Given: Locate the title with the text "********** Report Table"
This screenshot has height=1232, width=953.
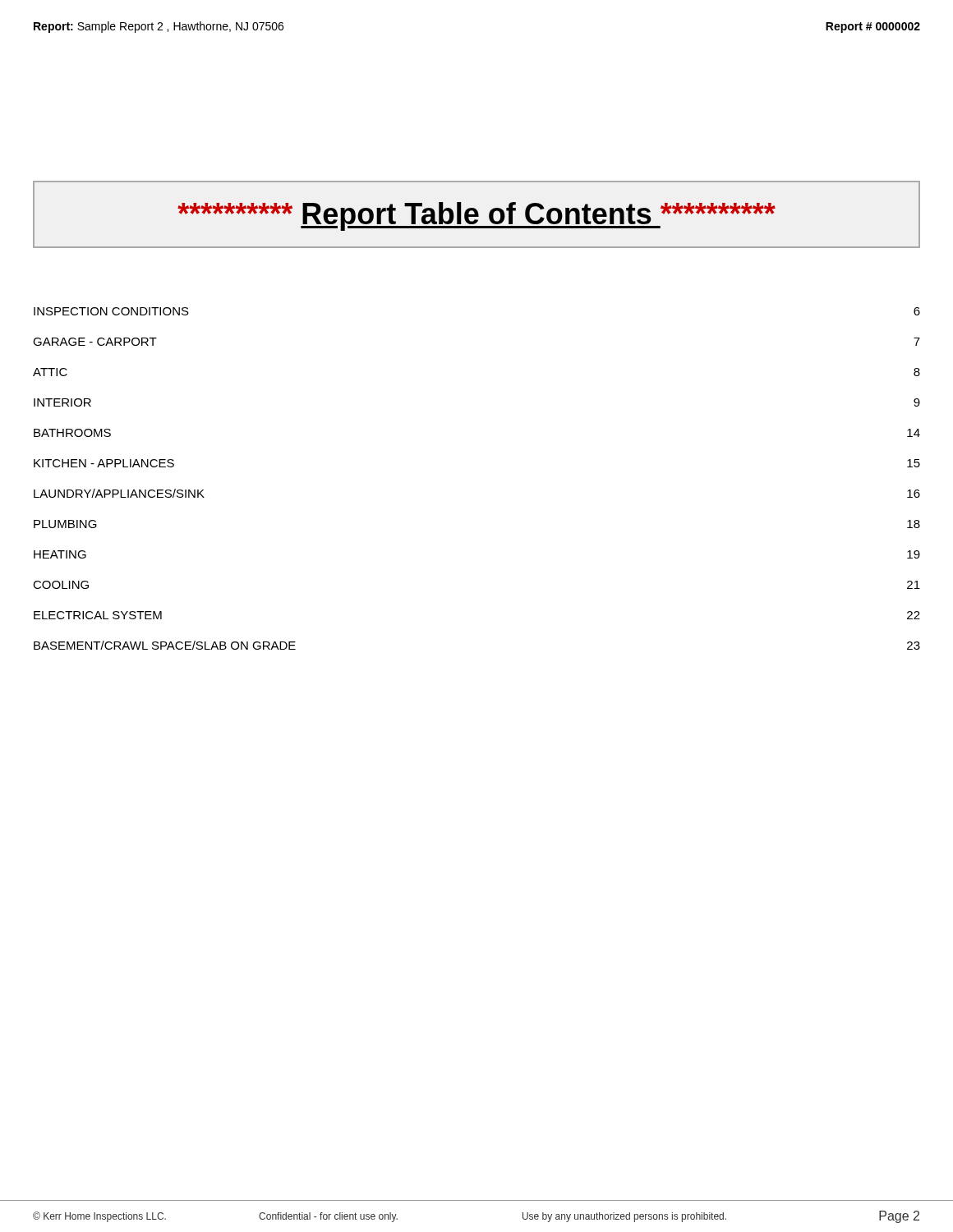Looking at the screenshot, I should pyautogui.click(x=476, y=214).
